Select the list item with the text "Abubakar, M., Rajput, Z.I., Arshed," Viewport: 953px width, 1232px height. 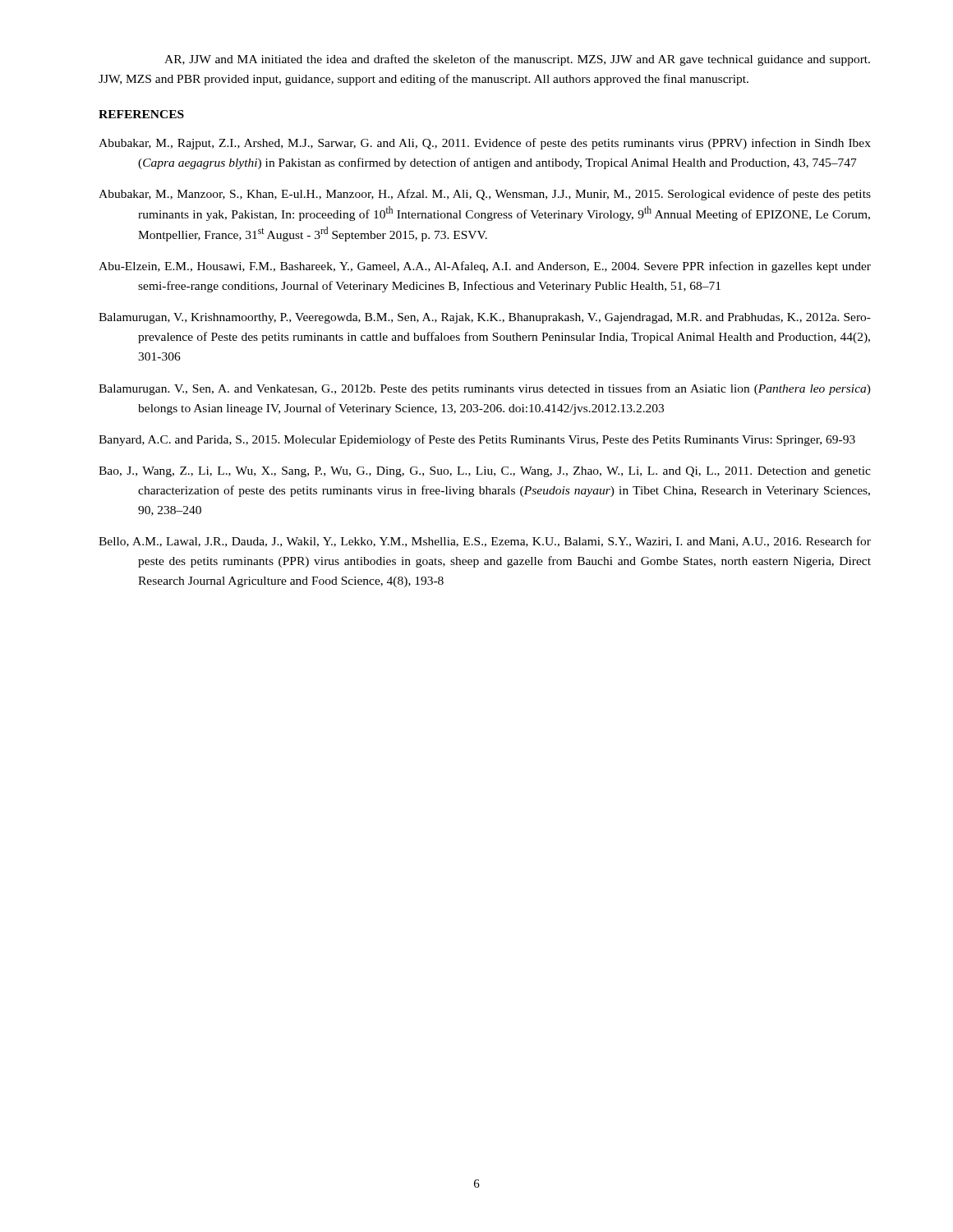pyautogui.click(x=485, y=152)
